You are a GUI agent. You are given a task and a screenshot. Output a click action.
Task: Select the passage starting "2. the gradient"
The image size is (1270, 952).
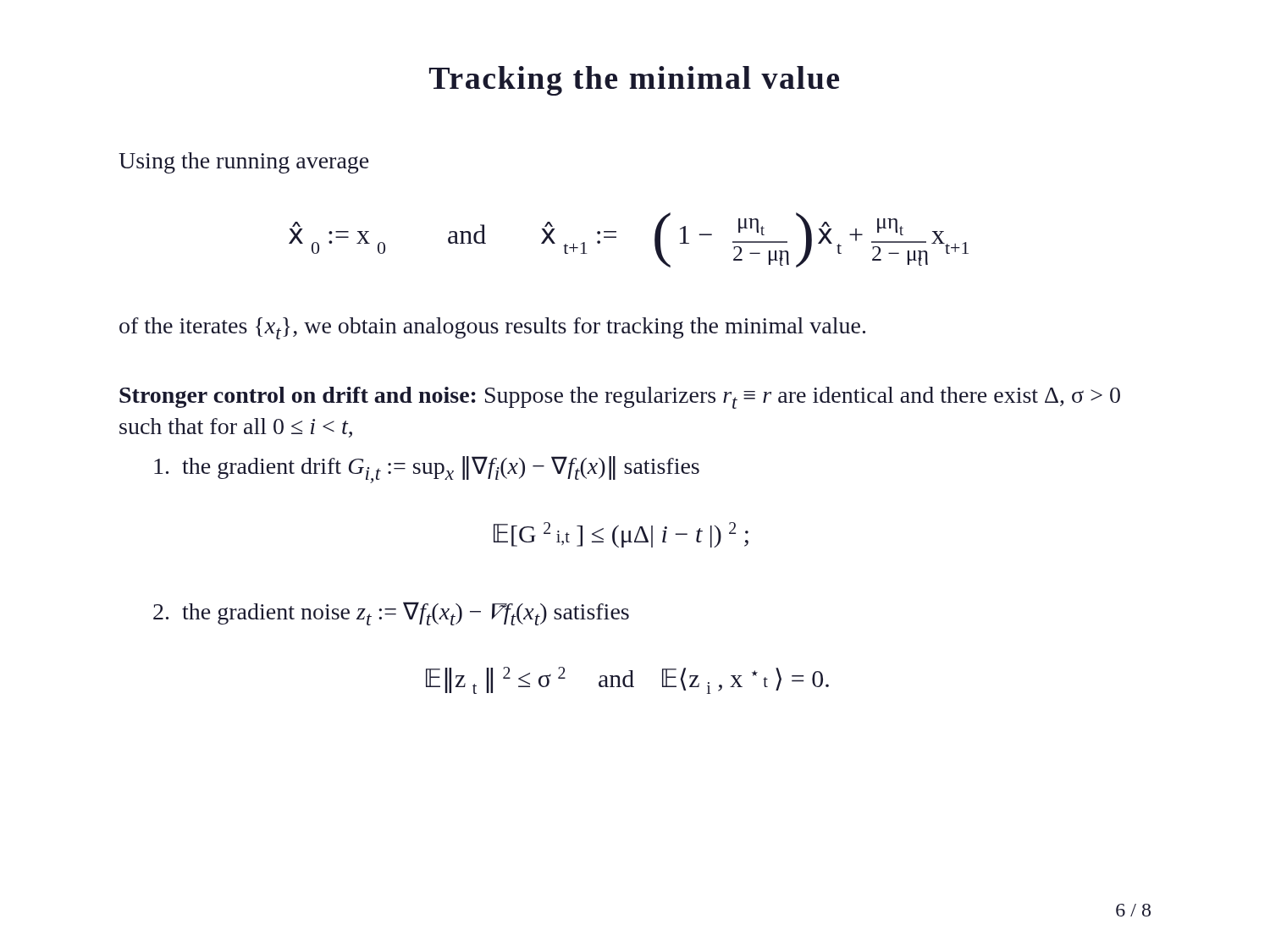point(391,614)
